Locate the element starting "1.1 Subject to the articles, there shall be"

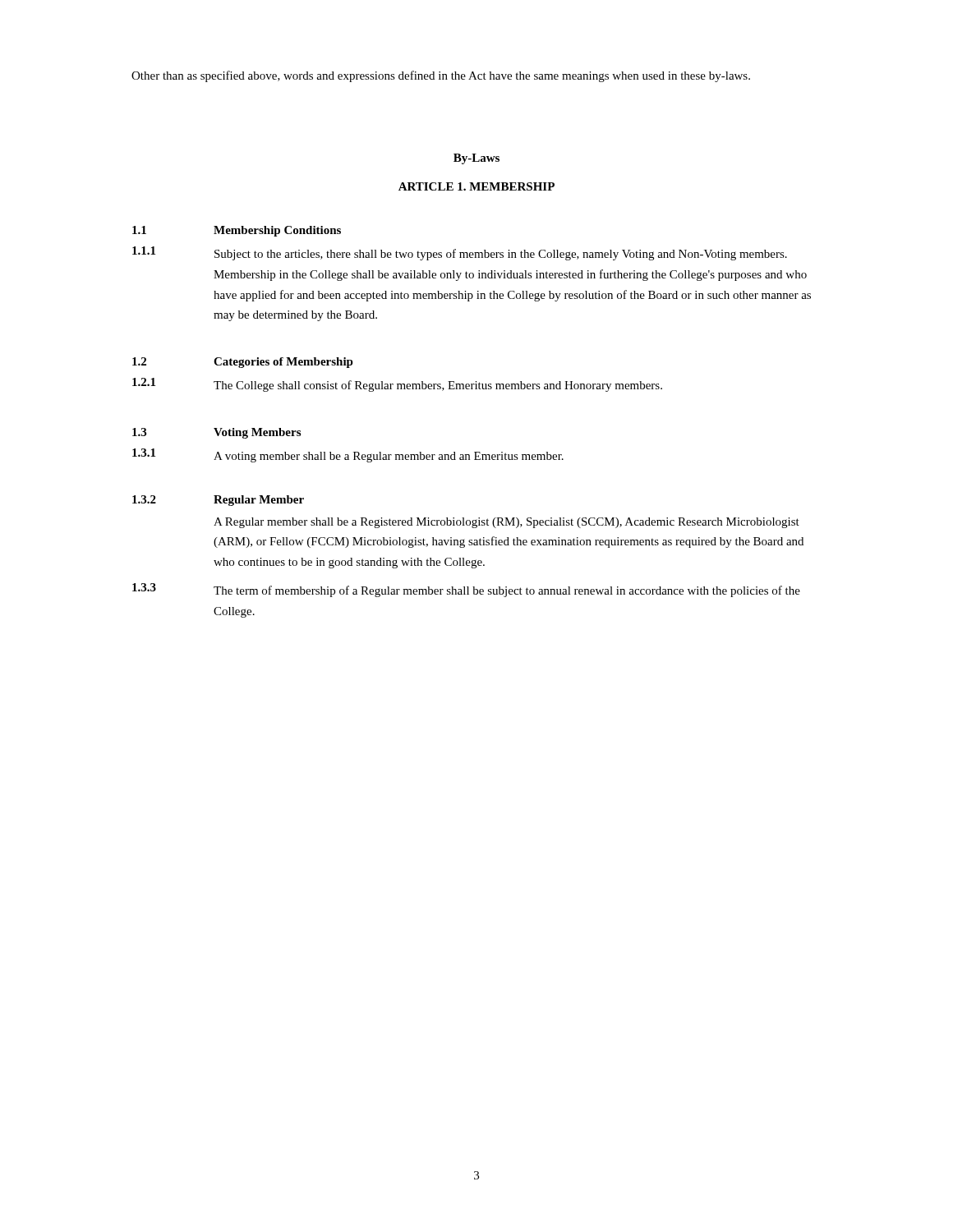[x=476, y=285]
